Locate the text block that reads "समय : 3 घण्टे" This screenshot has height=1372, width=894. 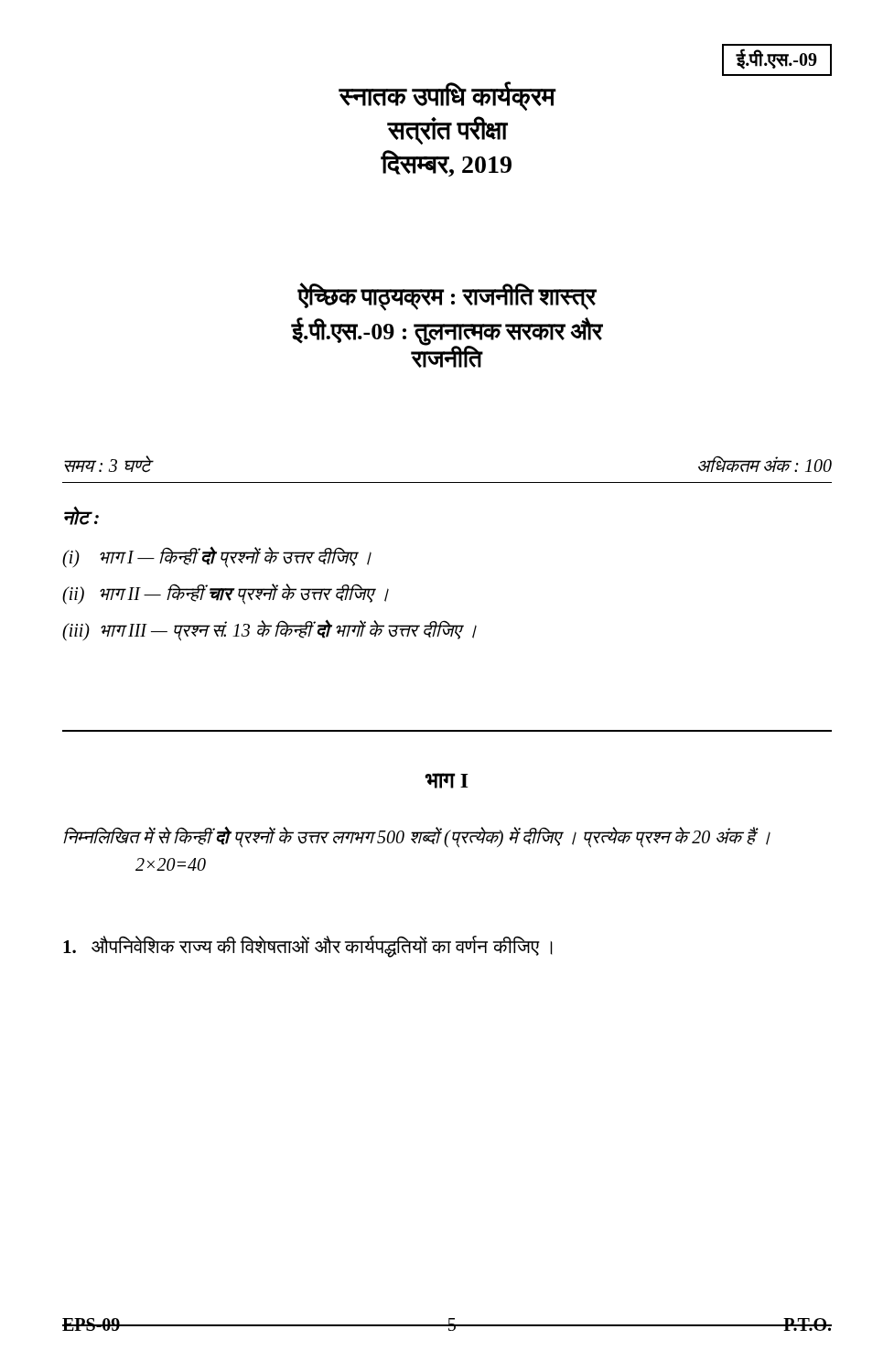pos(113,465)
